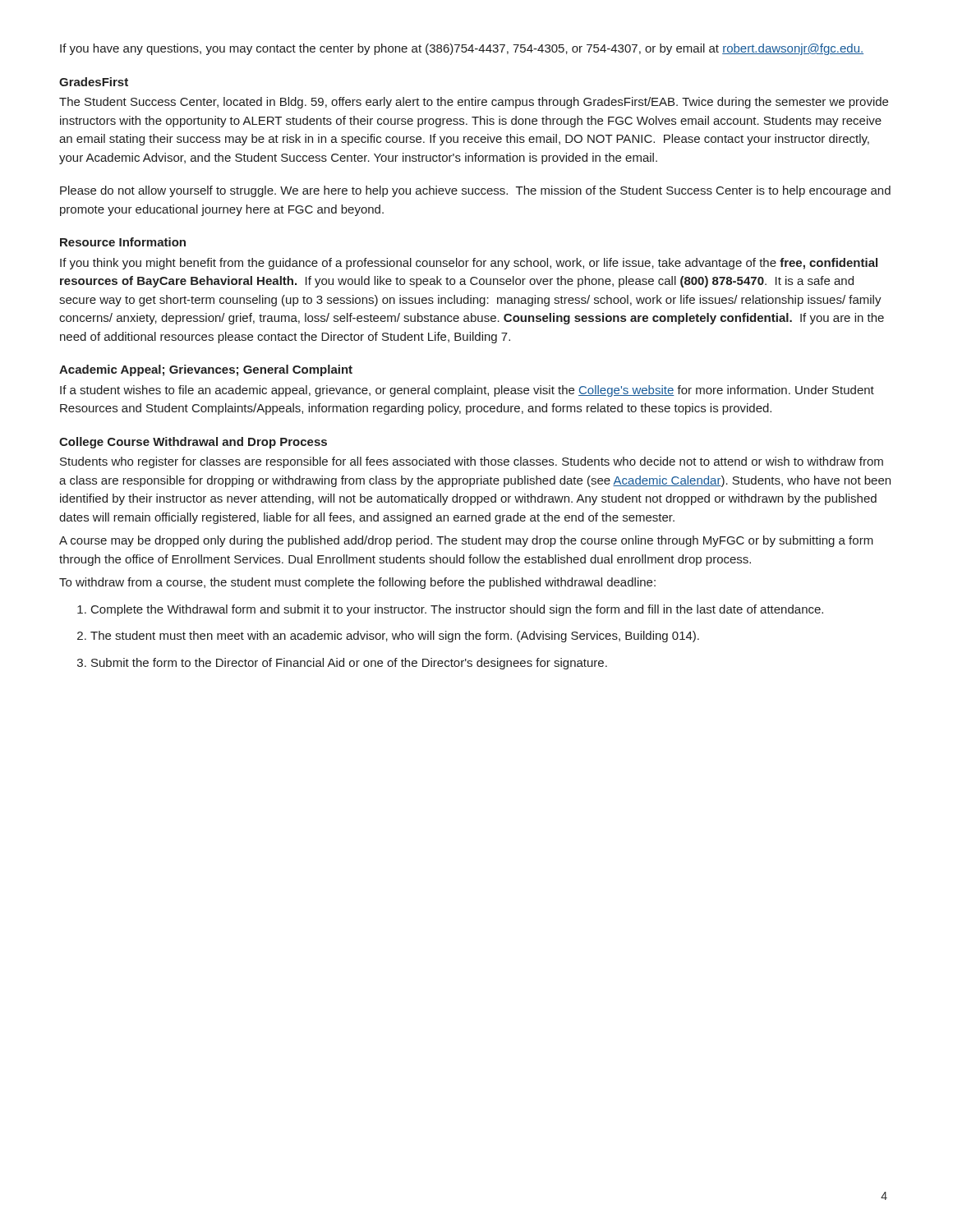Image resolution: width=953 pixels, height=1232 pixels.
Task: Select the region starting "The Student Success Center, located in"
Action: [476, 130]
